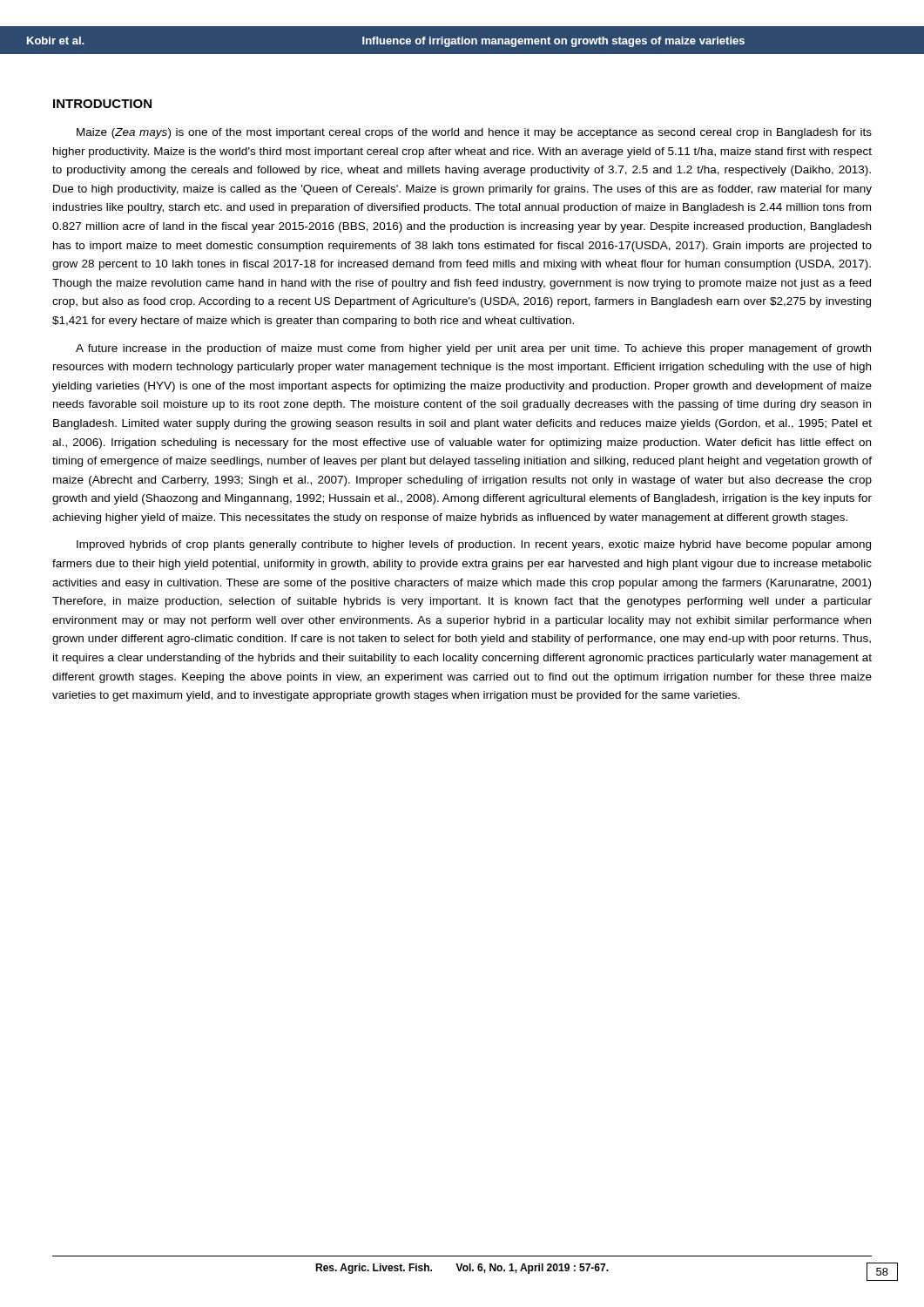The height and width of the screenshot is (1307, 924).
Task: Click a section header
Action: [x=102, y=103]
